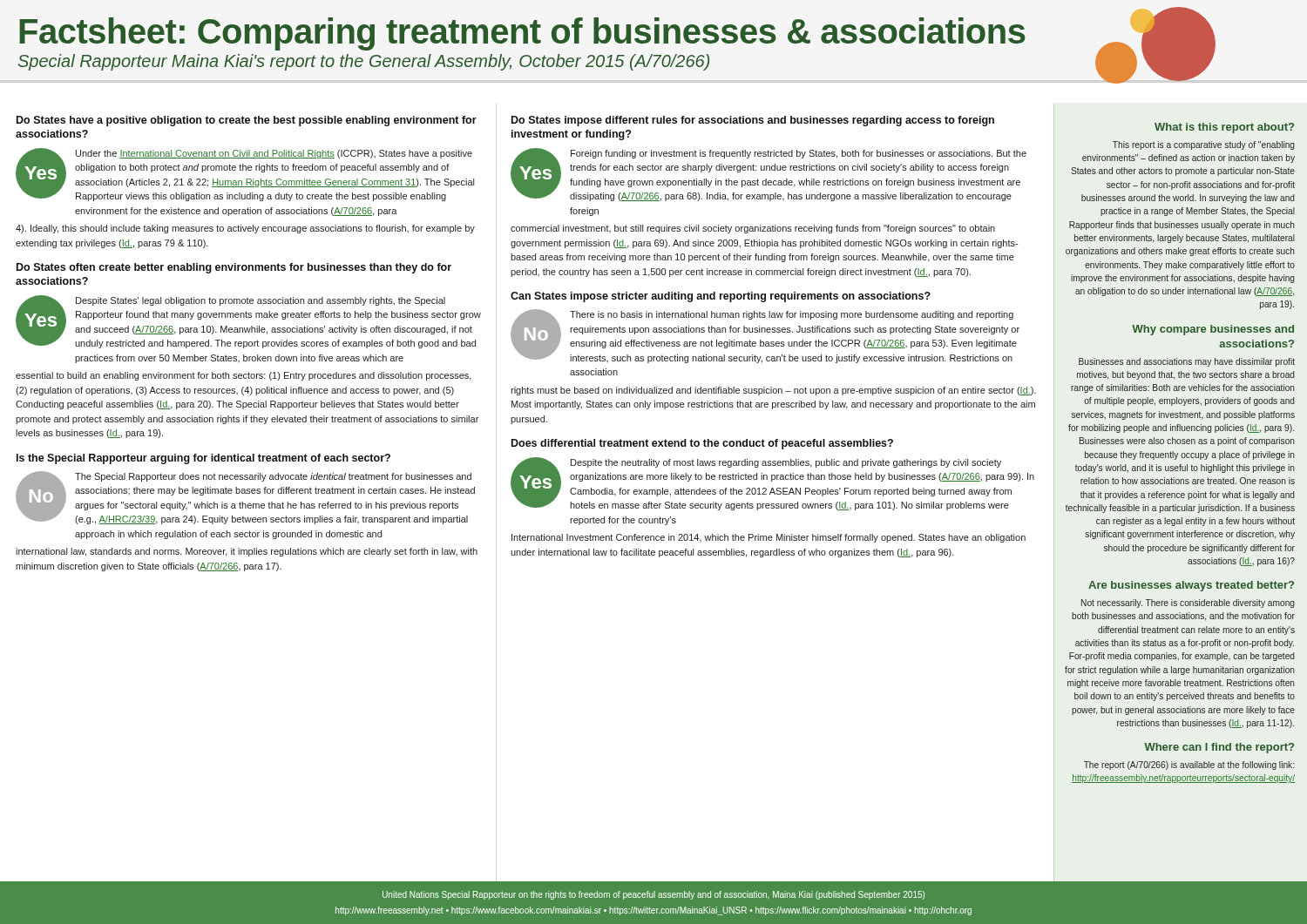Find the text block that reads "4). Ideally, this"
Image resolution: width=1307 pixels, height=924 pixels.
pos(245,235)
